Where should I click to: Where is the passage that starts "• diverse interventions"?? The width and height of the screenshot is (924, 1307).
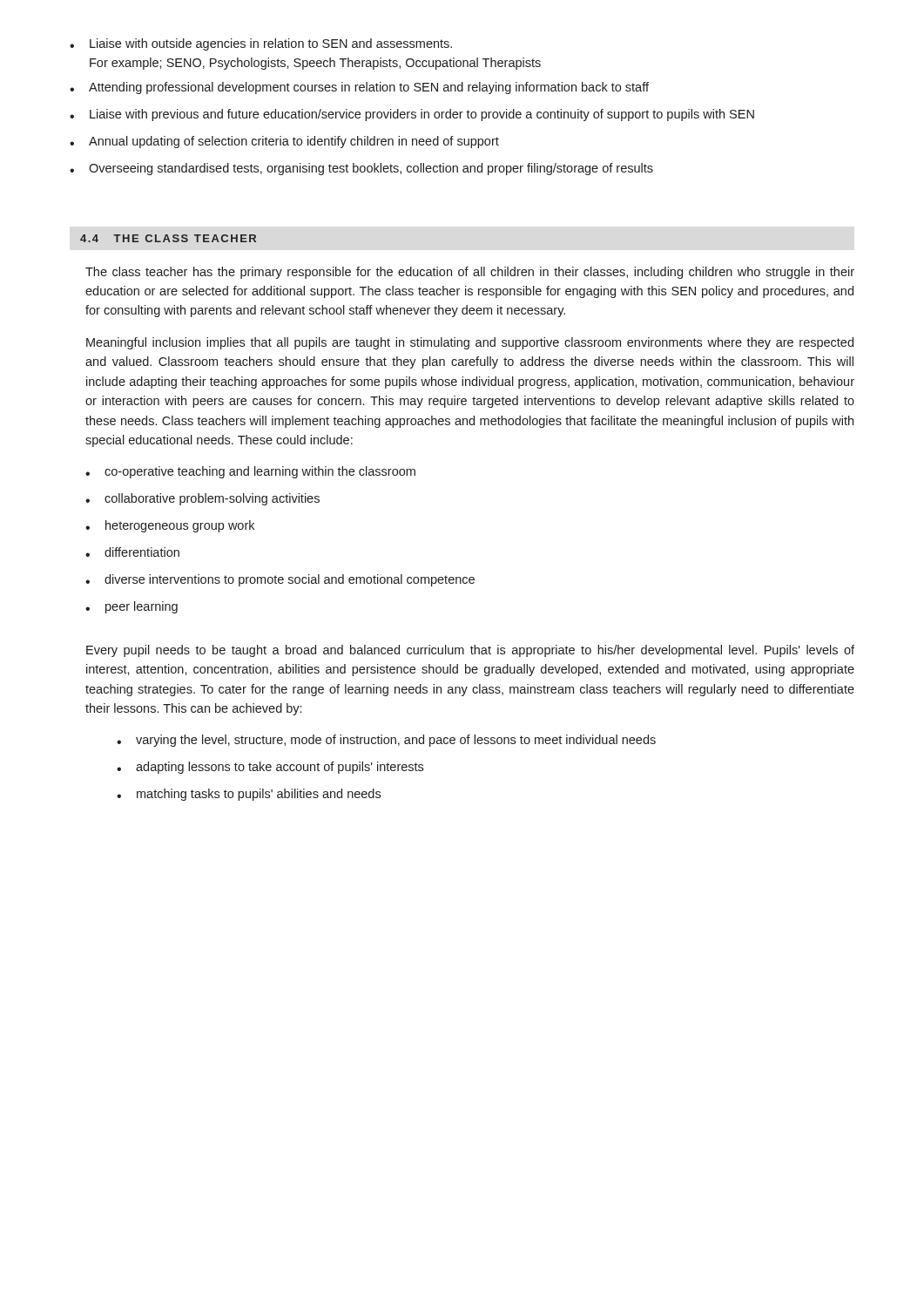click(470, 581)
